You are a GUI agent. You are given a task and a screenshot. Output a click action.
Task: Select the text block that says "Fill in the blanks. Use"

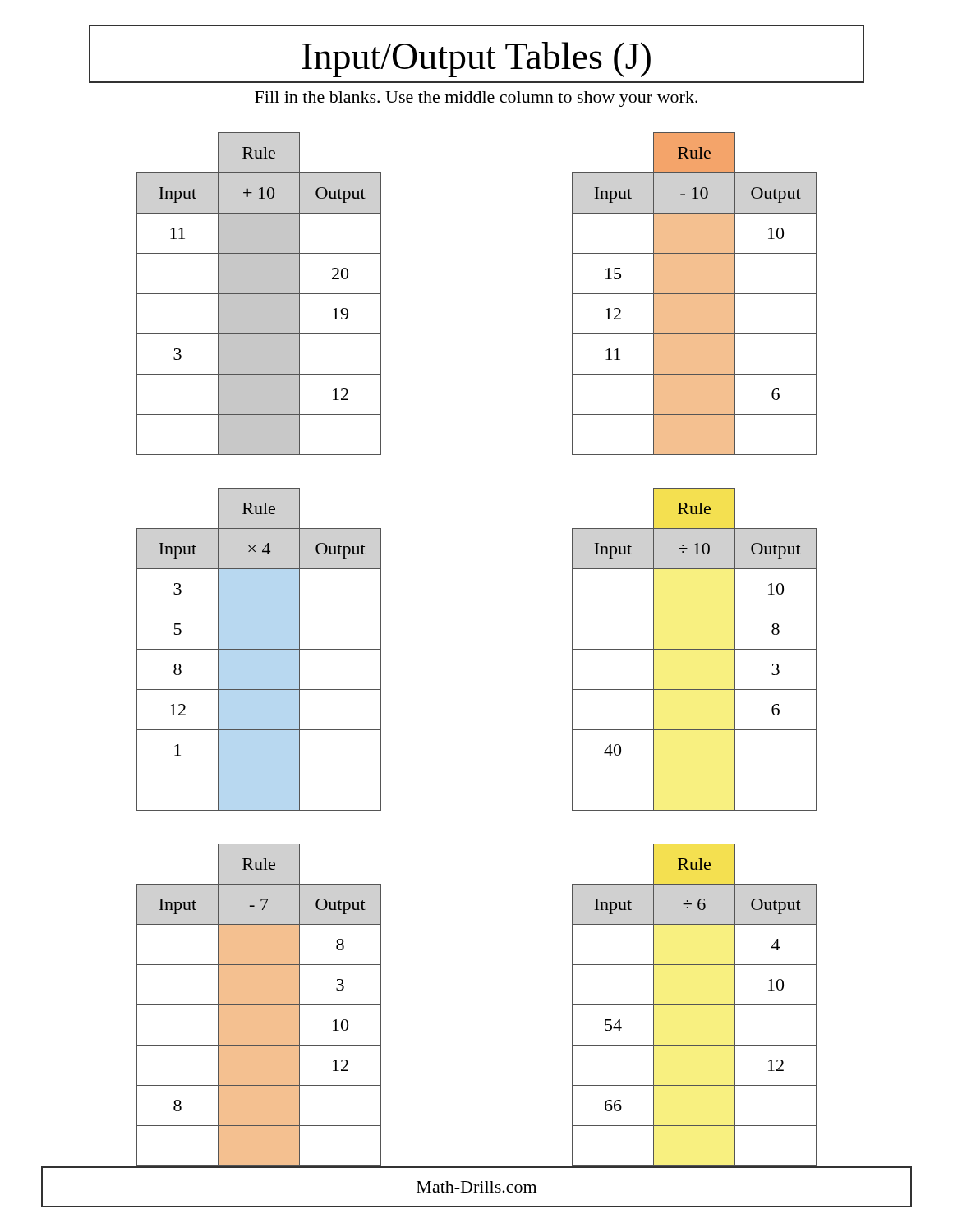[476, 97]
